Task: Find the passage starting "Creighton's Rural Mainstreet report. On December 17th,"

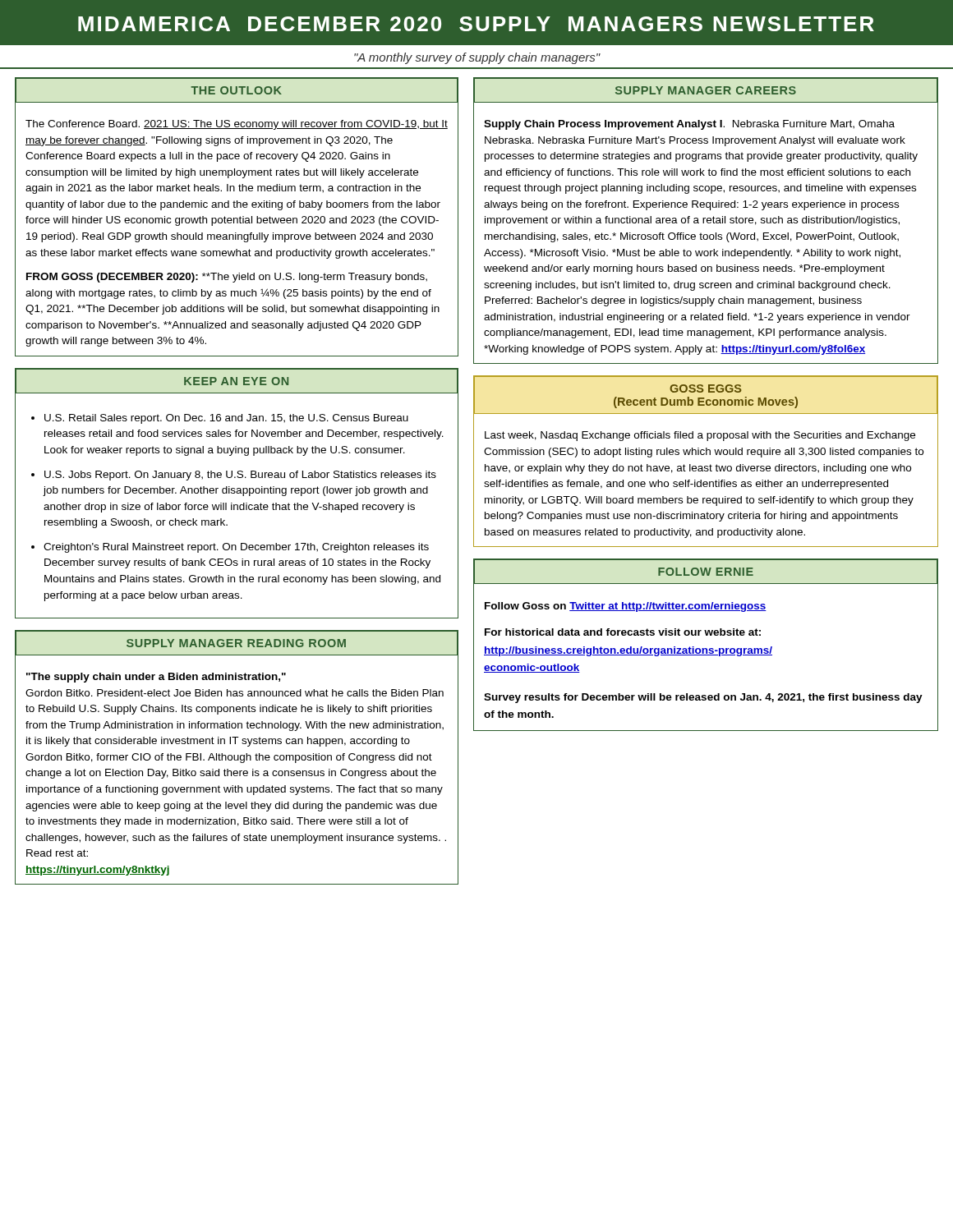Action: tap(242, 571)
